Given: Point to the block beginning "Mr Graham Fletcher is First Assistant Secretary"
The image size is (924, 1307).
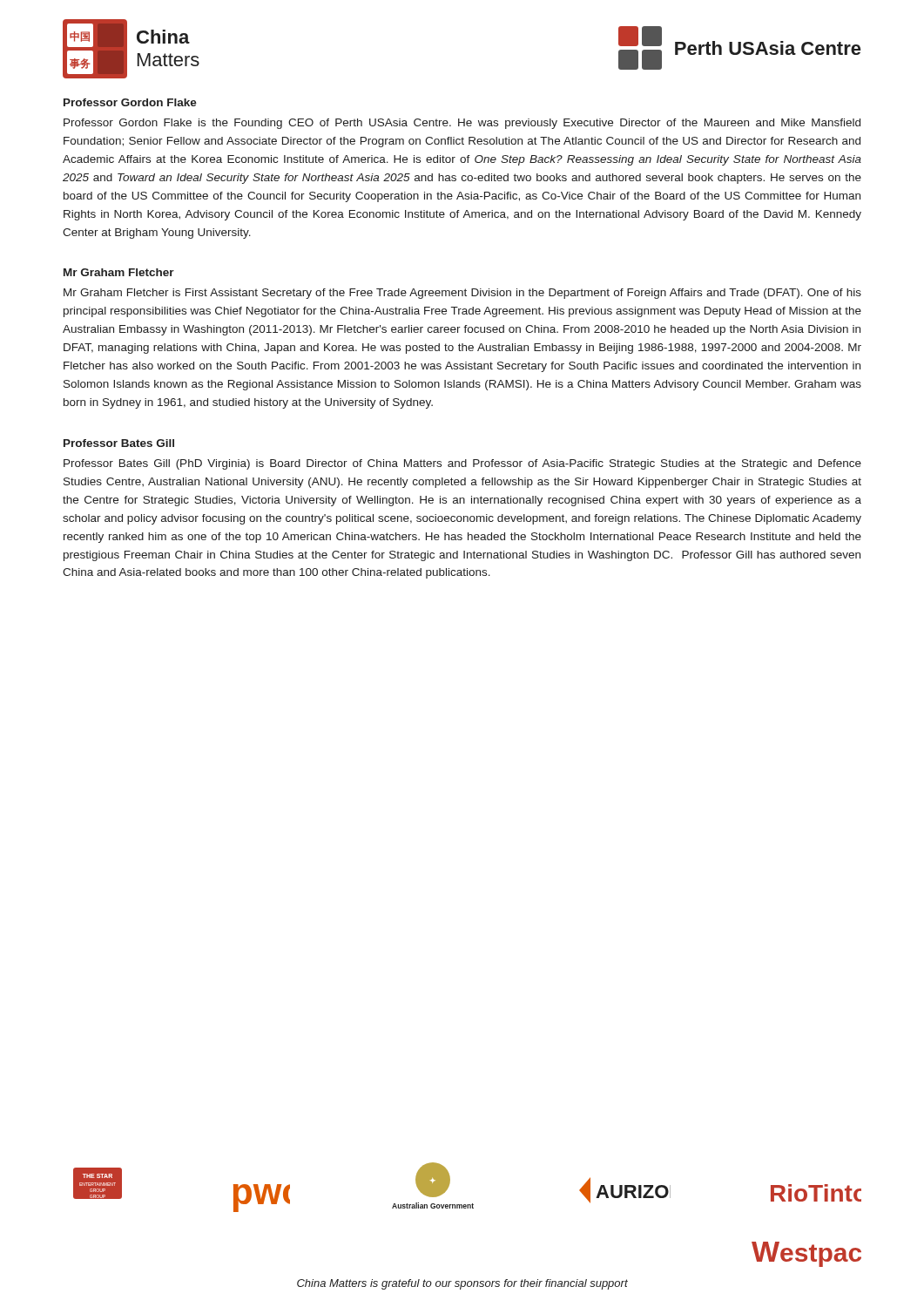Looking at the screenshot, I should (462, 348).
